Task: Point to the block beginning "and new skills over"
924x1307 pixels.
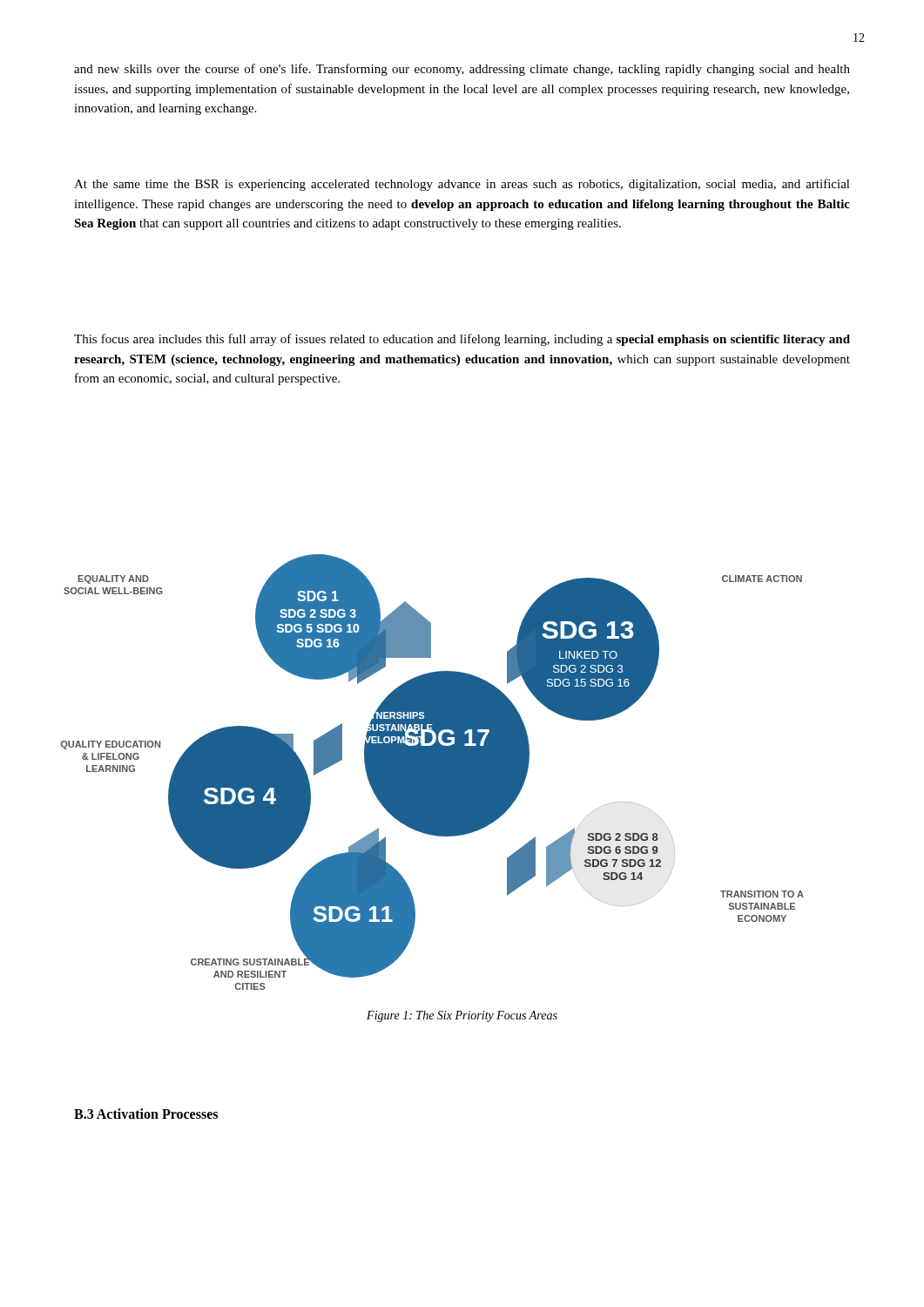Action: (462, 88)
